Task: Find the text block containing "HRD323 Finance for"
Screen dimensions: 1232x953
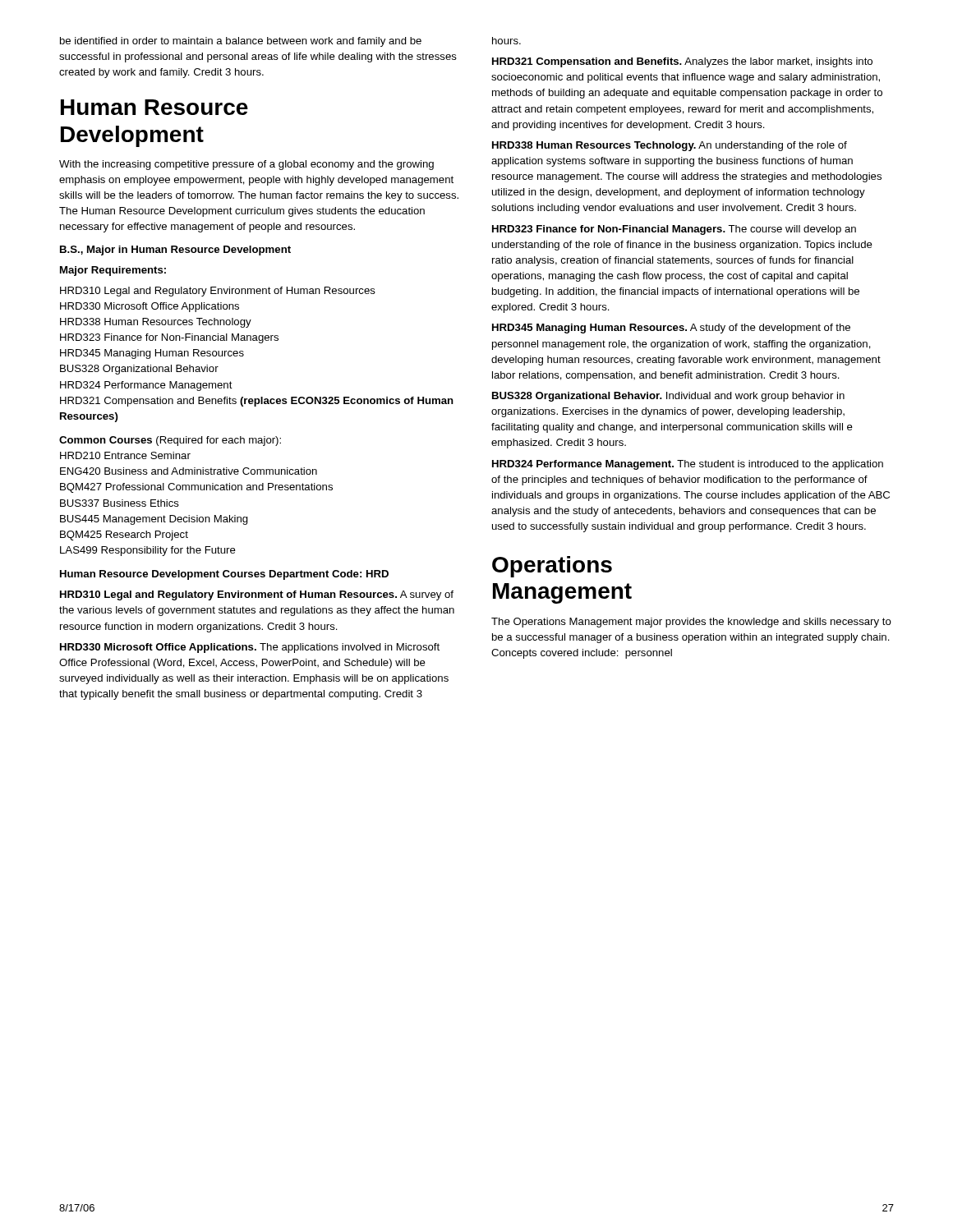Action: (693, 268)
